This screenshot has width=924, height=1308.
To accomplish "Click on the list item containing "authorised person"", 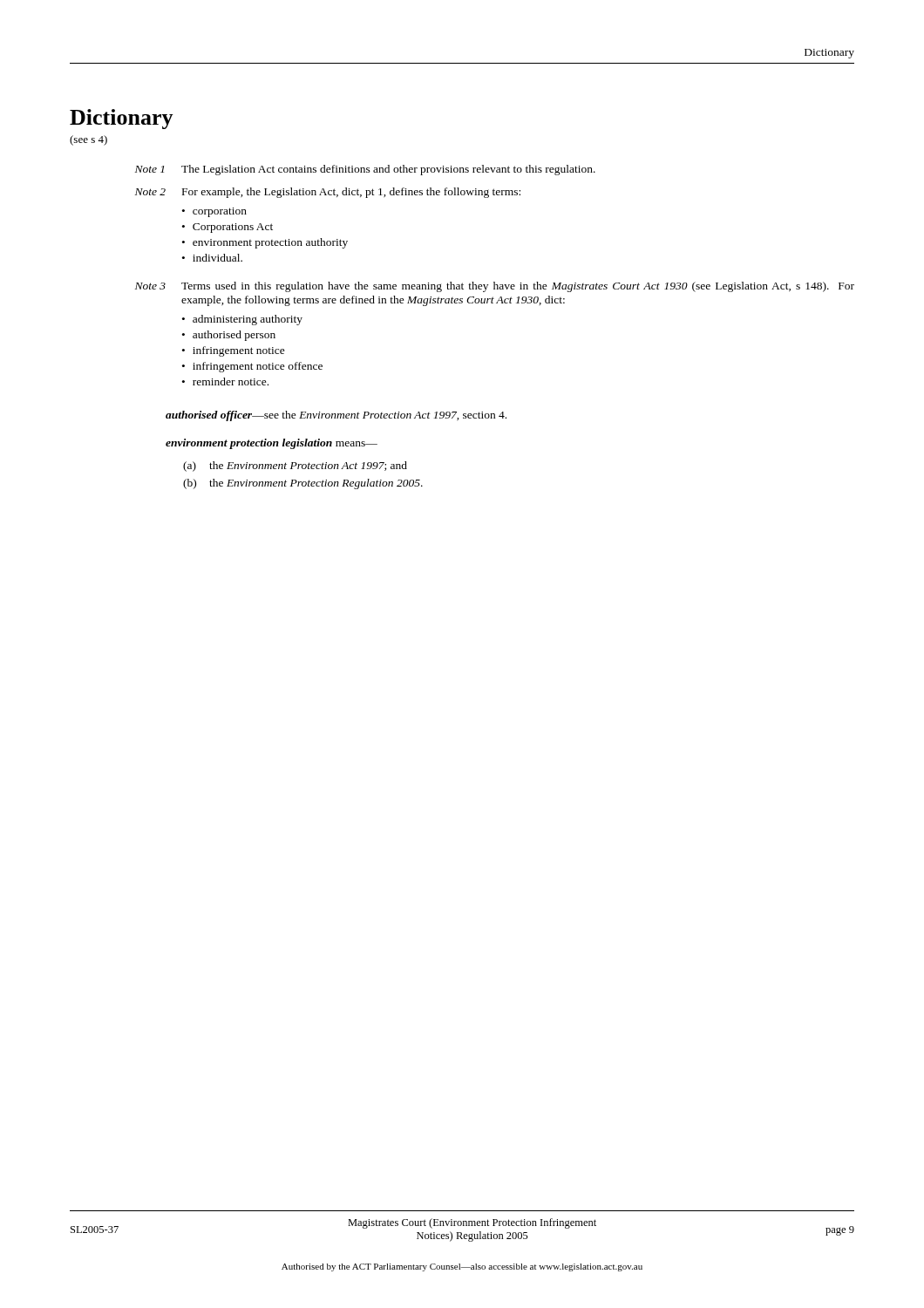I will click(x=234, y=334).
